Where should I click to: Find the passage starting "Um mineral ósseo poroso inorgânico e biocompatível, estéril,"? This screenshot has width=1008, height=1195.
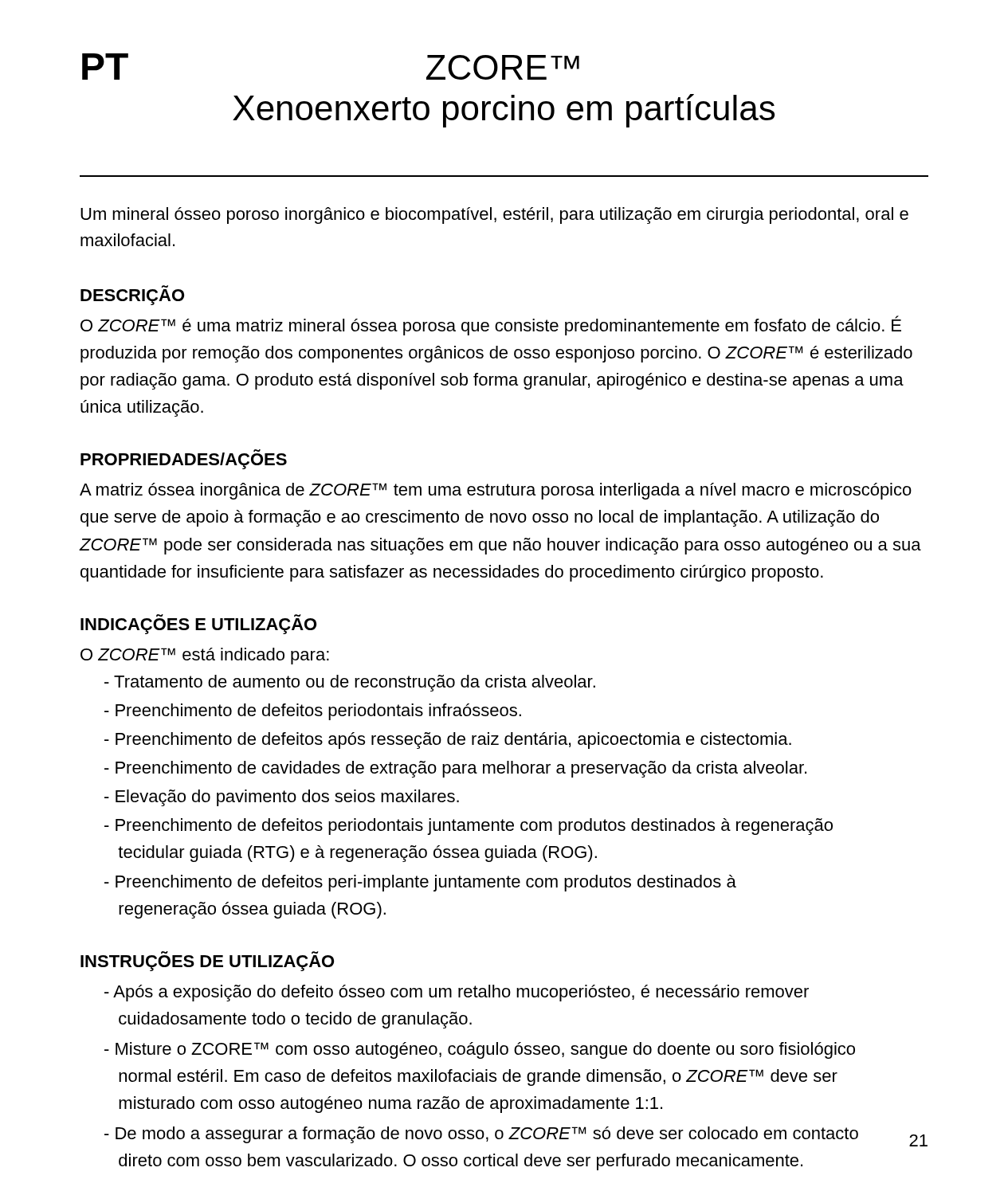pos(494,227)
